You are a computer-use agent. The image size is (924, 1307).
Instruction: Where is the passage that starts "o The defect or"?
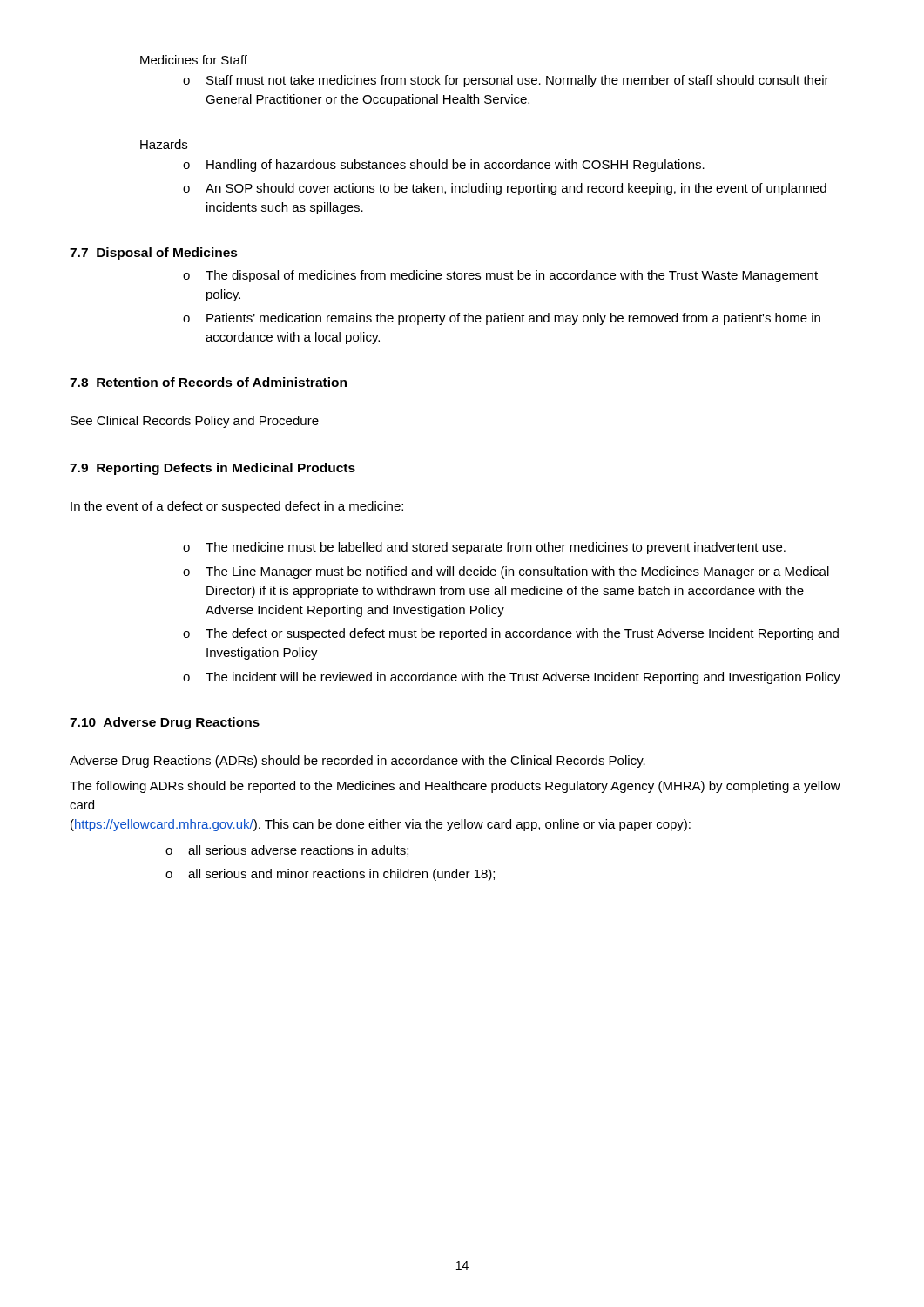click(519, 643)
